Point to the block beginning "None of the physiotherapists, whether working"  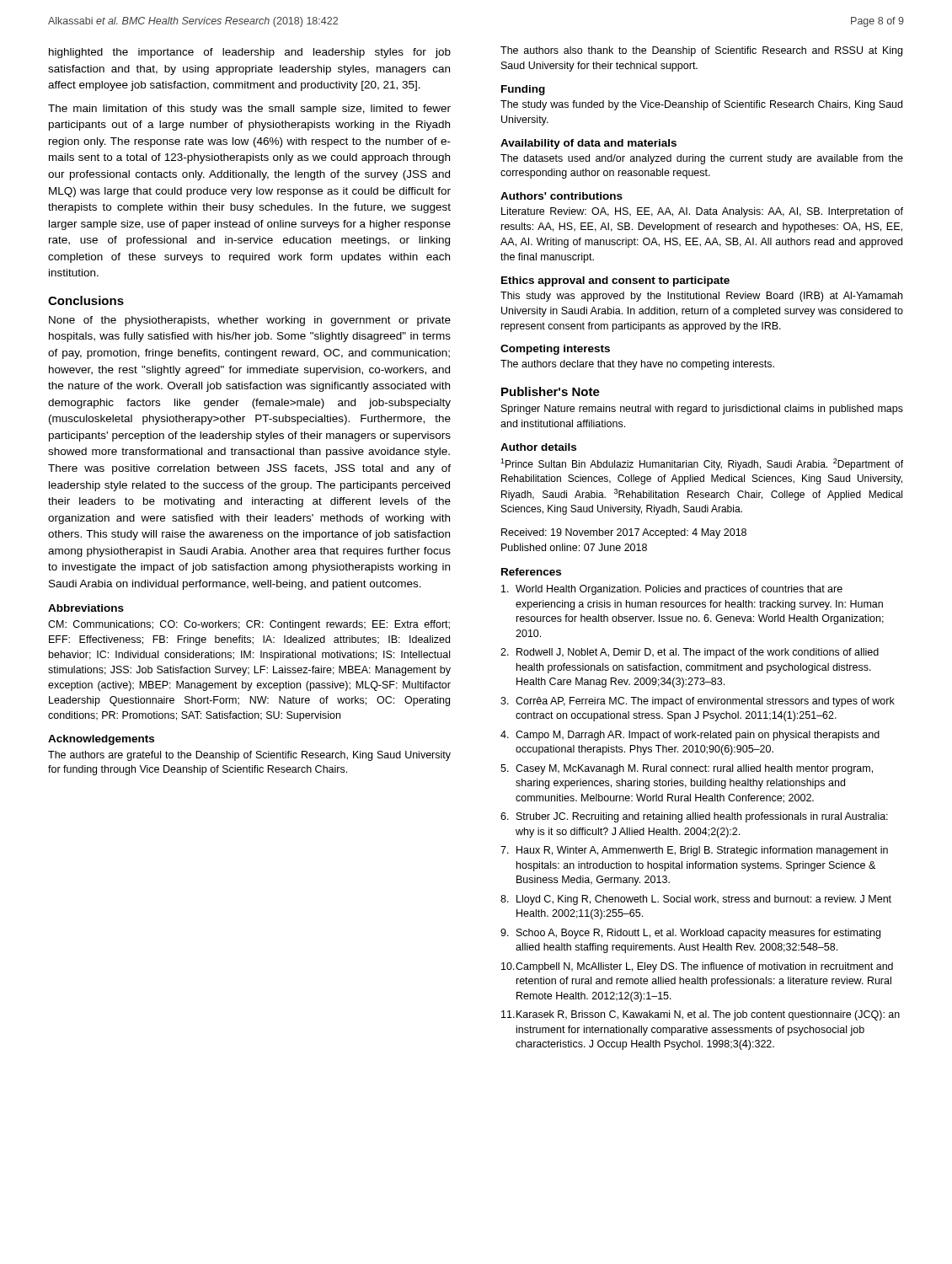click(x=249, y=452)
